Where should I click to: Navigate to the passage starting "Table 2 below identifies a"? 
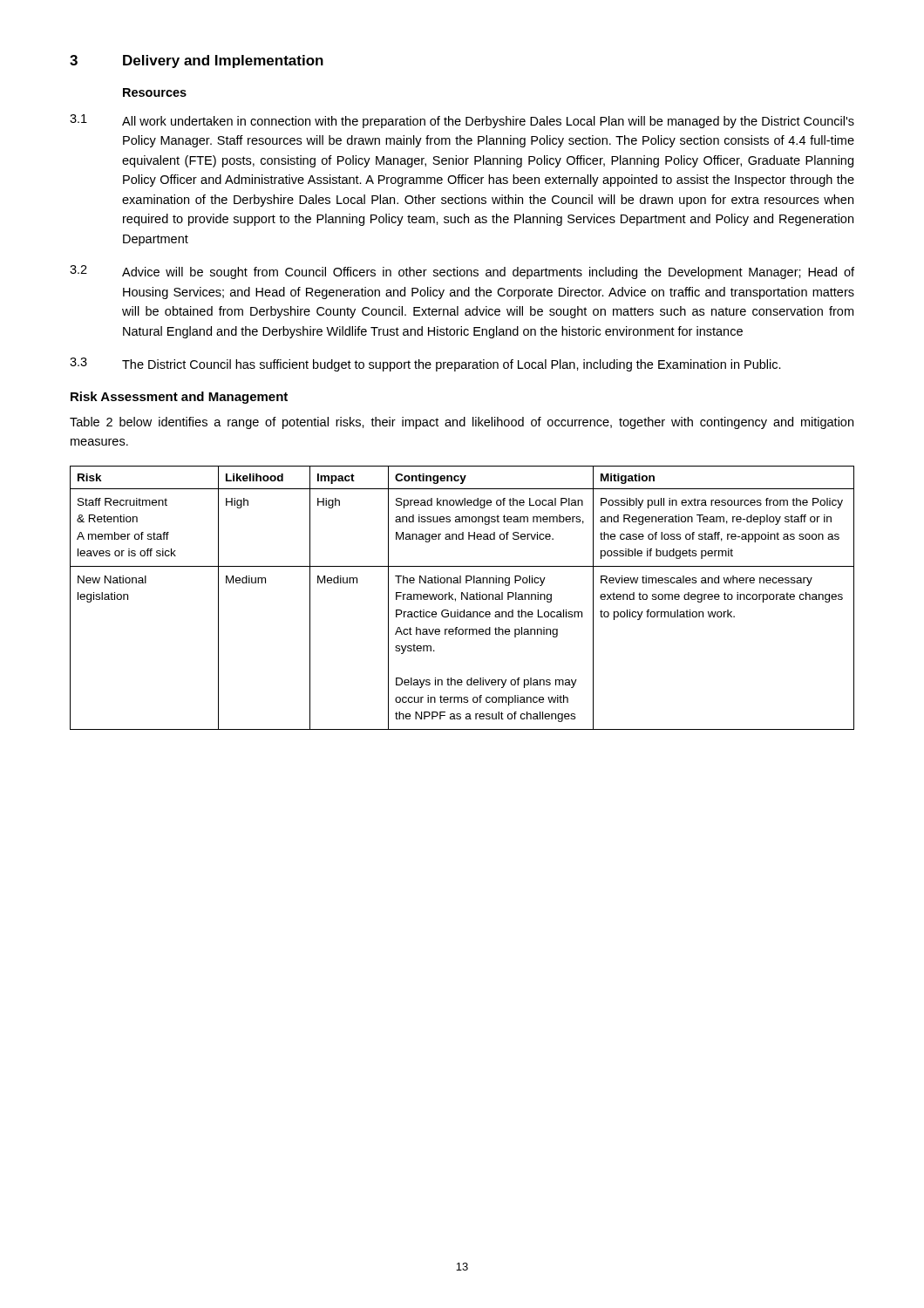[x=462, y=432]
